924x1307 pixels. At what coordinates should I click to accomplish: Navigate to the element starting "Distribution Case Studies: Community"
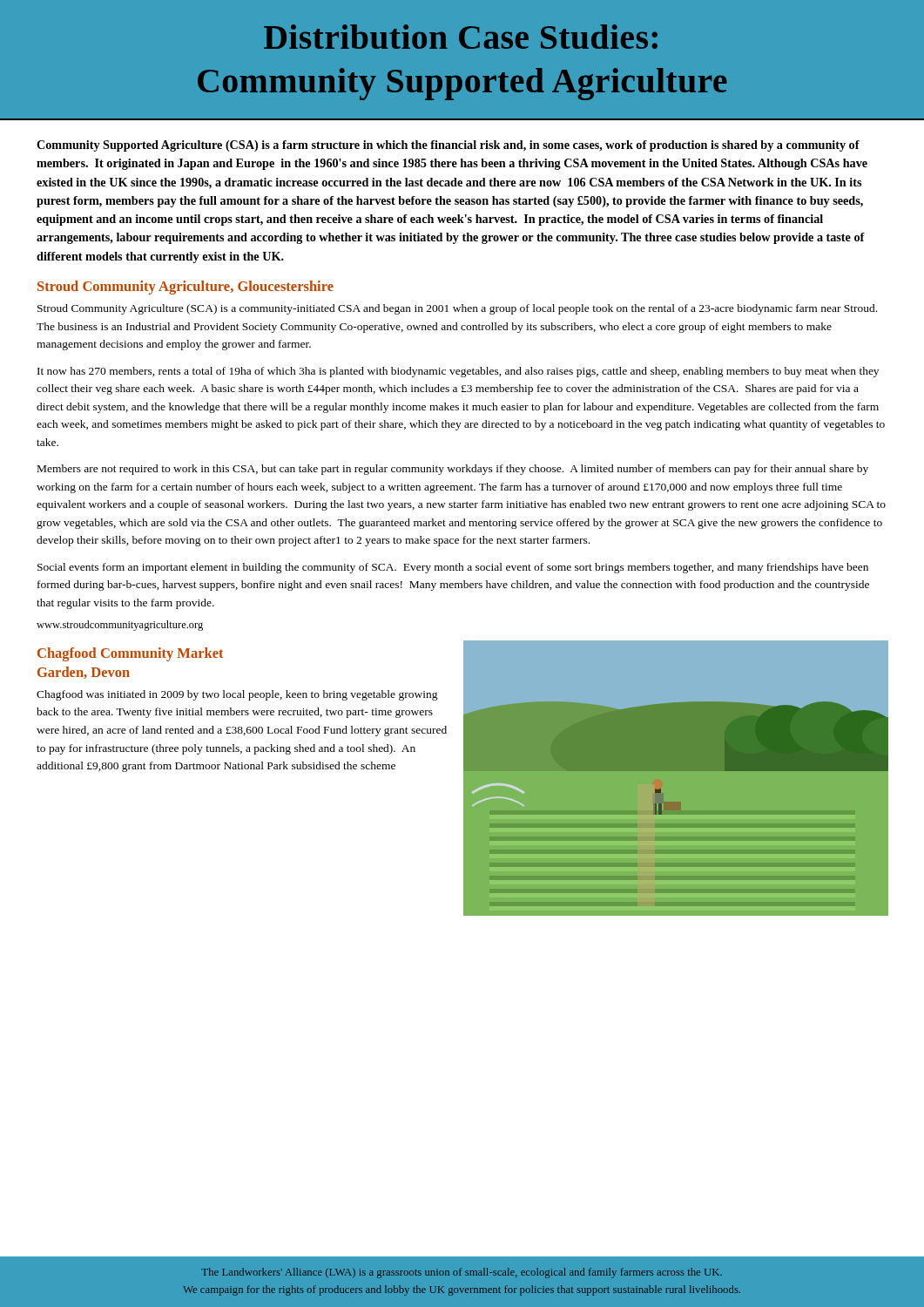tap(462, 59)
